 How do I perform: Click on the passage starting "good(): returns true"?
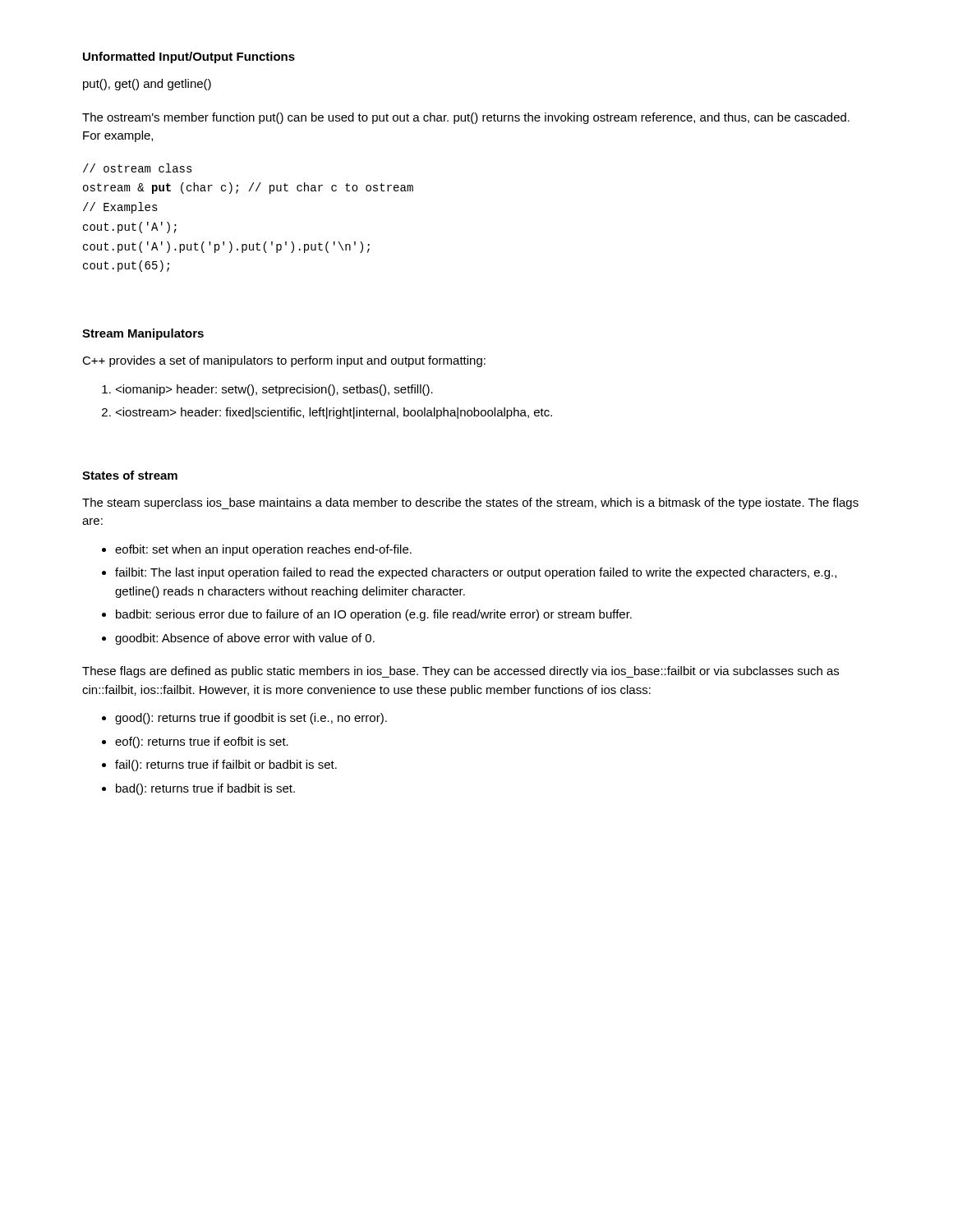click(x=251, y=718)
